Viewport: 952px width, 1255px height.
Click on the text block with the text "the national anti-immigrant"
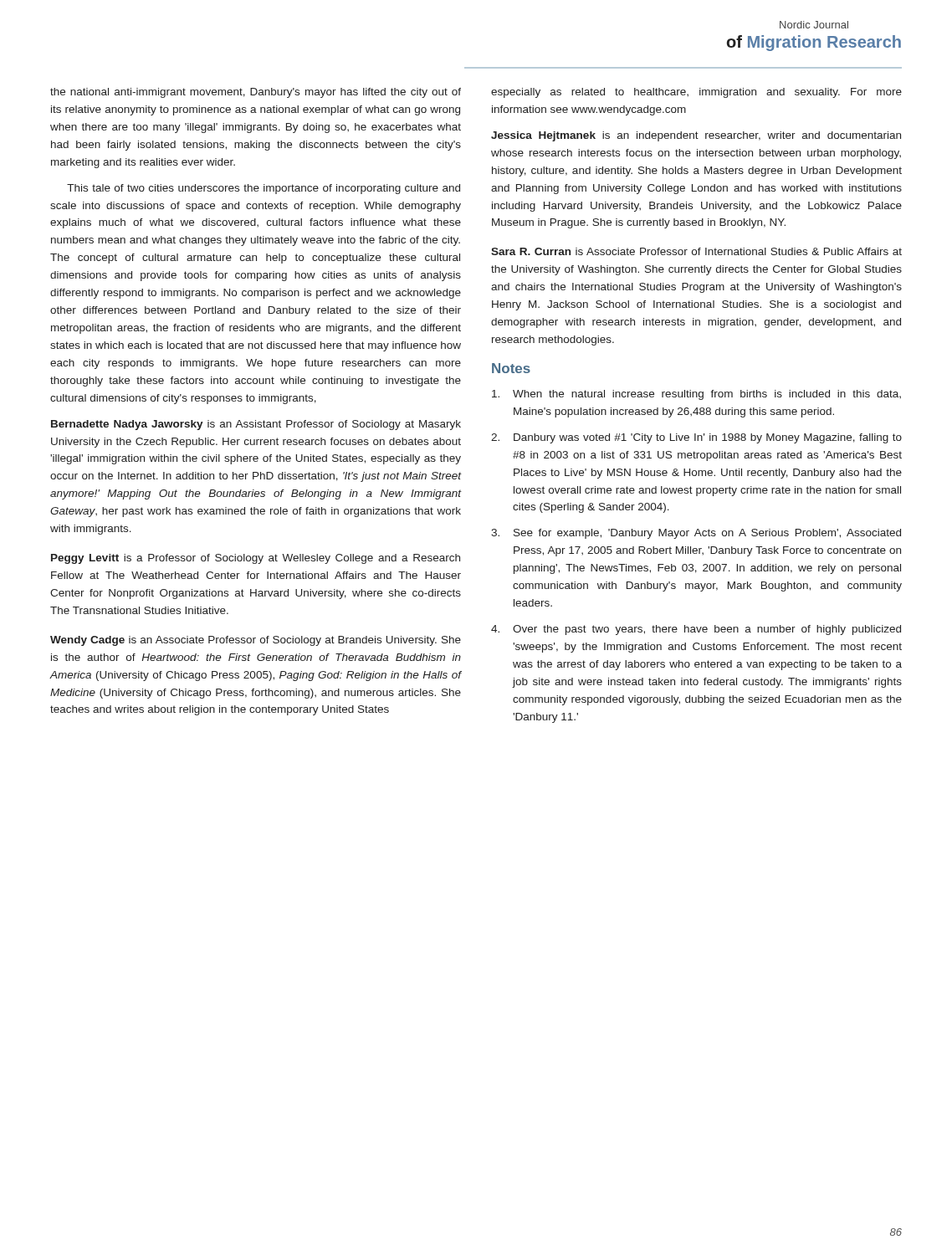point(256,245)
